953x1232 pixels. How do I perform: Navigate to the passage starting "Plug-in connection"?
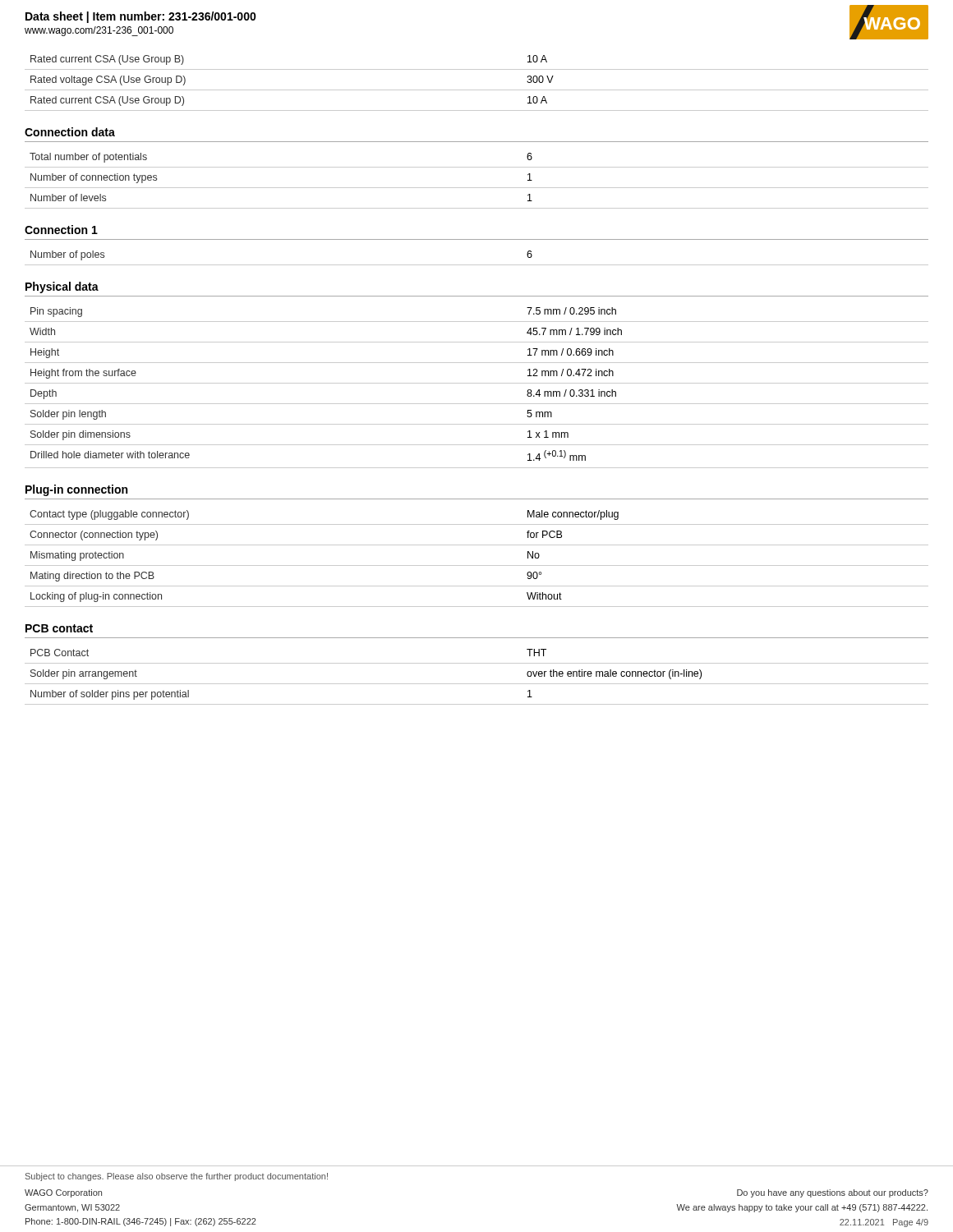(x=76, y=490)
